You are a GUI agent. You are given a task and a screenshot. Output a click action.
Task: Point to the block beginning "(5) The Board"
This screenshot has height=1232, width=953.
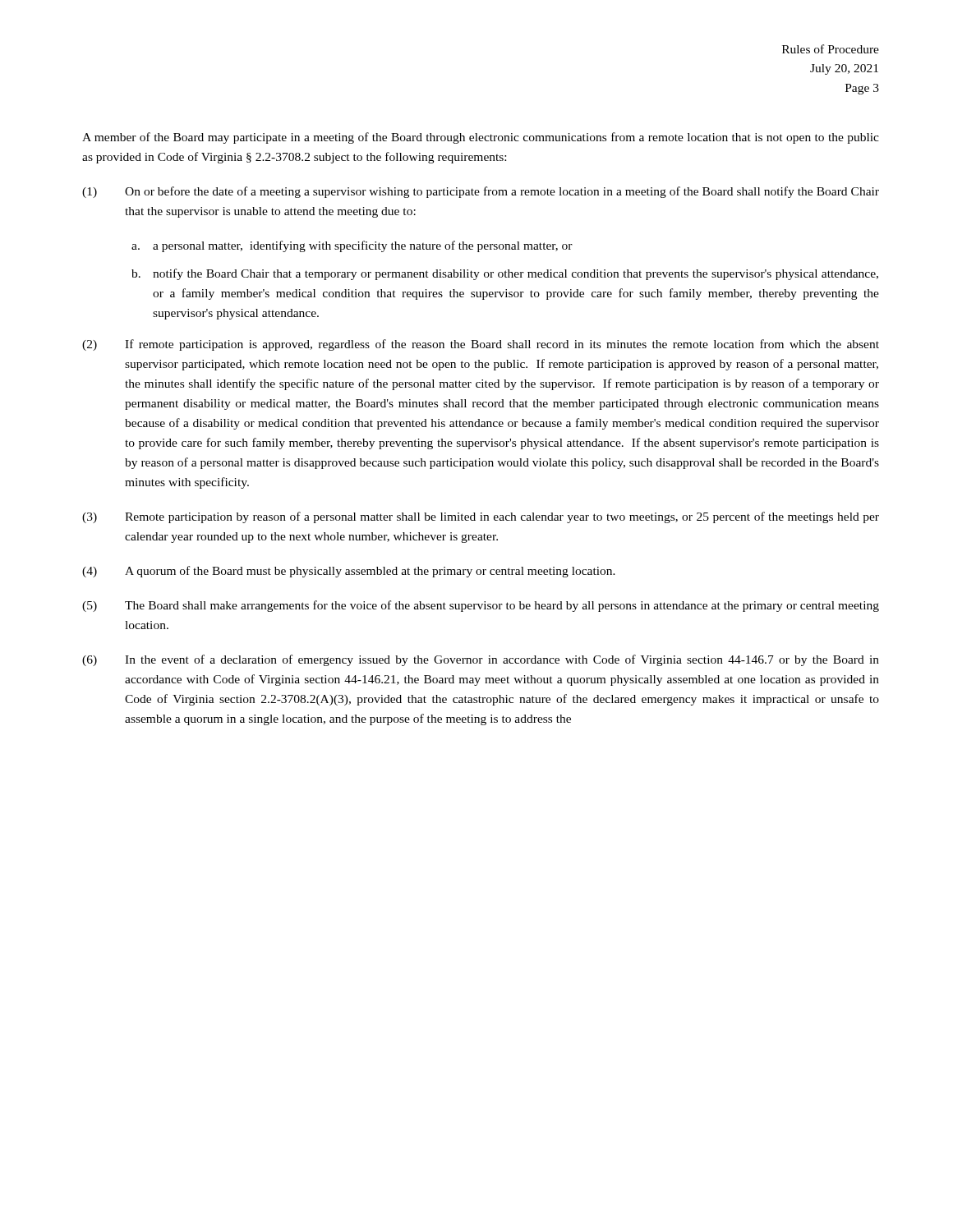[x=481, y=615]
